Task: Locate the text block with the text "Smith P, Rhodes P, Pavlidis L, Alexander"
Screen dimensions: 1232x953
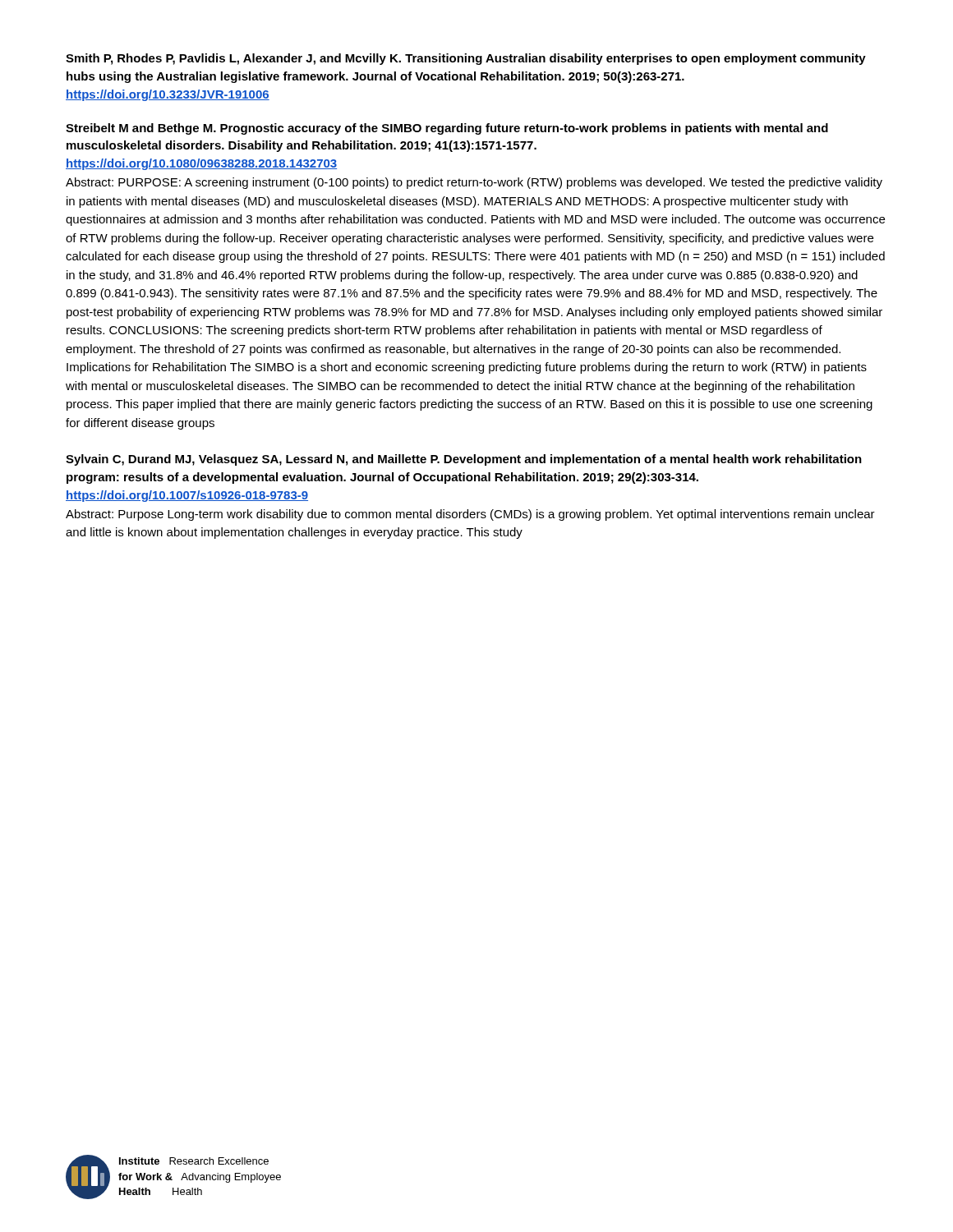Action: point(476,75)
